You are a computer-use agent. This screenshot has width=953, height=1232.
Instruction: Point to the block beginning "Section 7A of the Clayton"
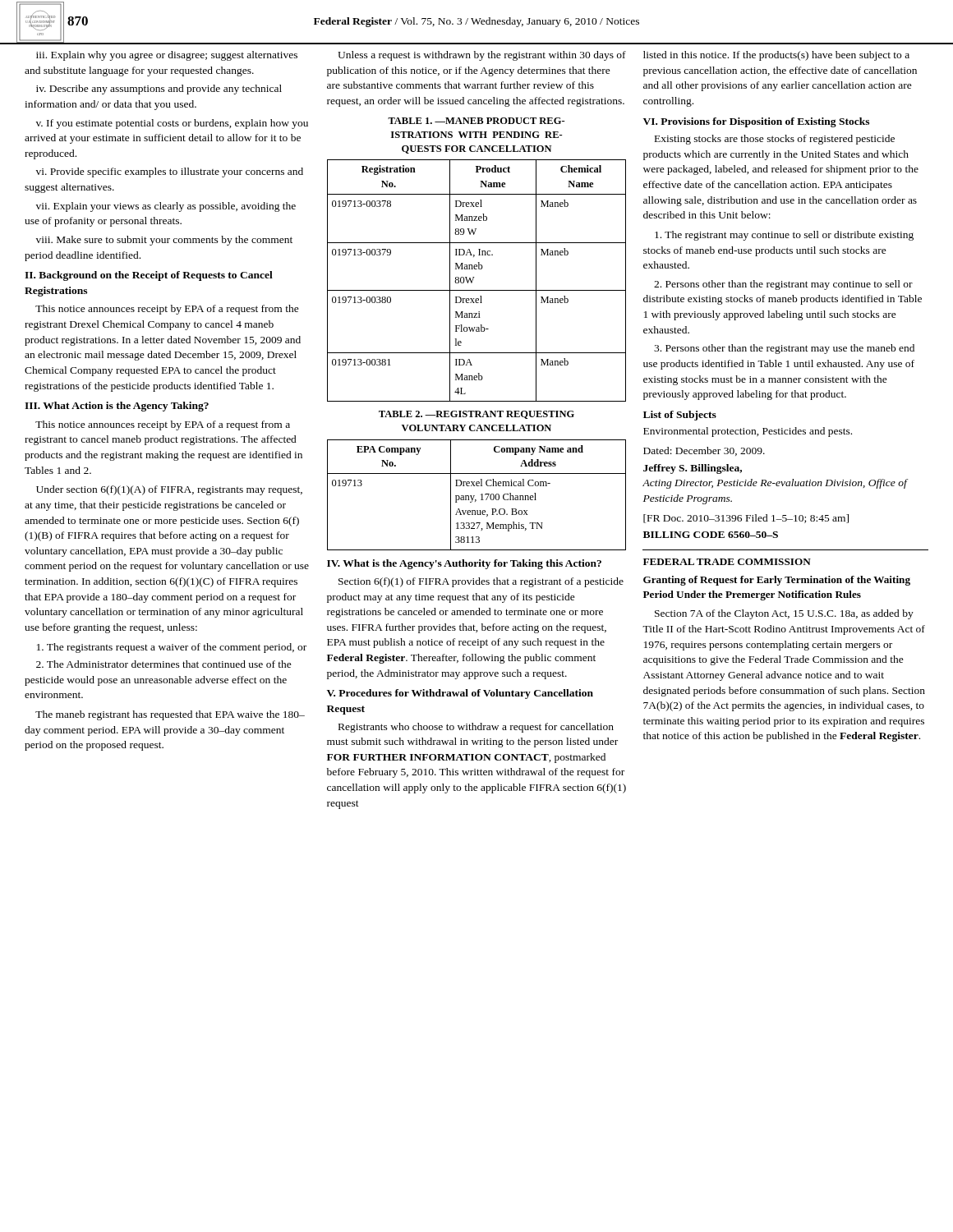(x=784, y=675)
